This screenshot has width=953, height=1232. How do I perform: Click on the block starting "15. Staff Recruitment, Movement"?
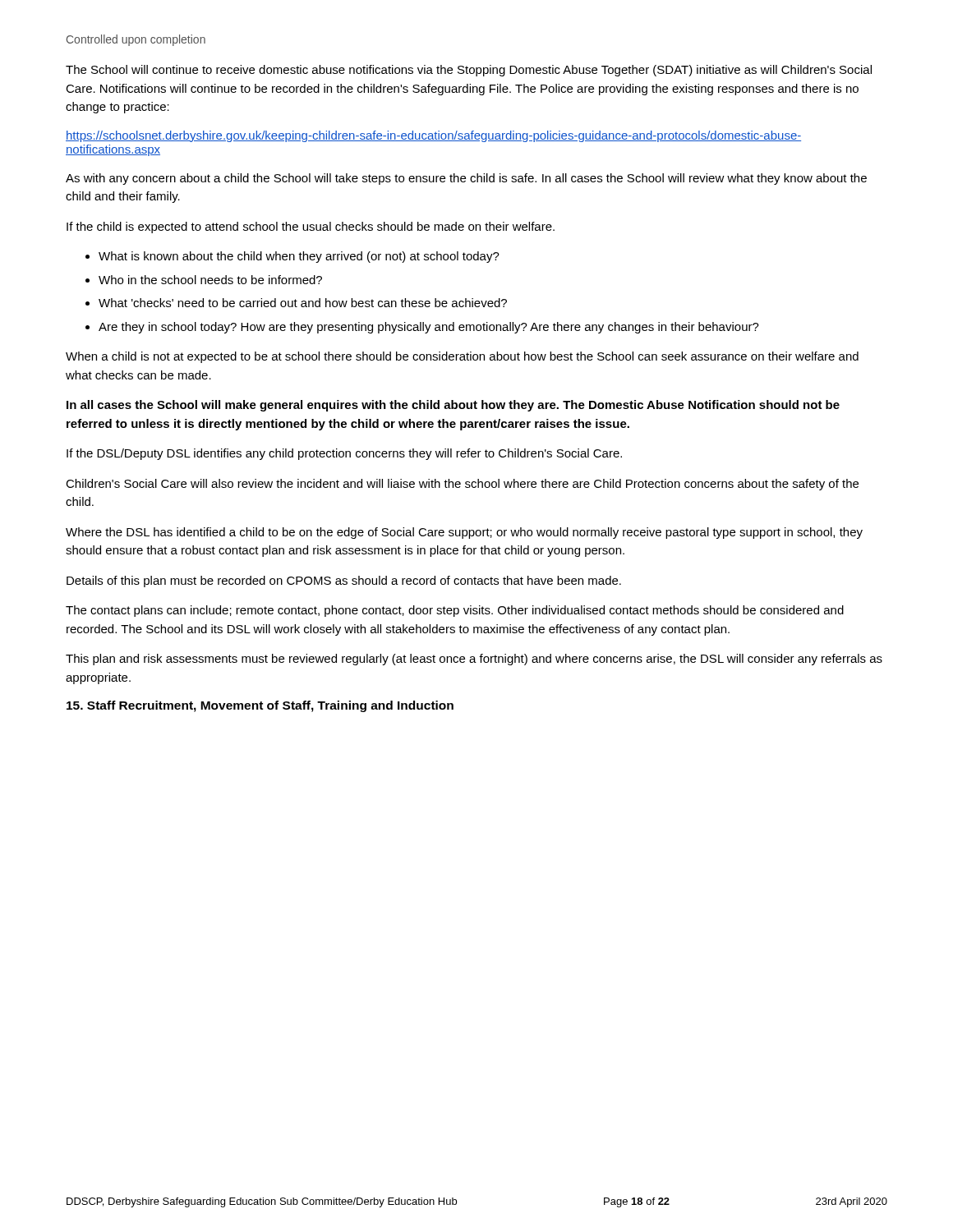(x=260, y=705)
